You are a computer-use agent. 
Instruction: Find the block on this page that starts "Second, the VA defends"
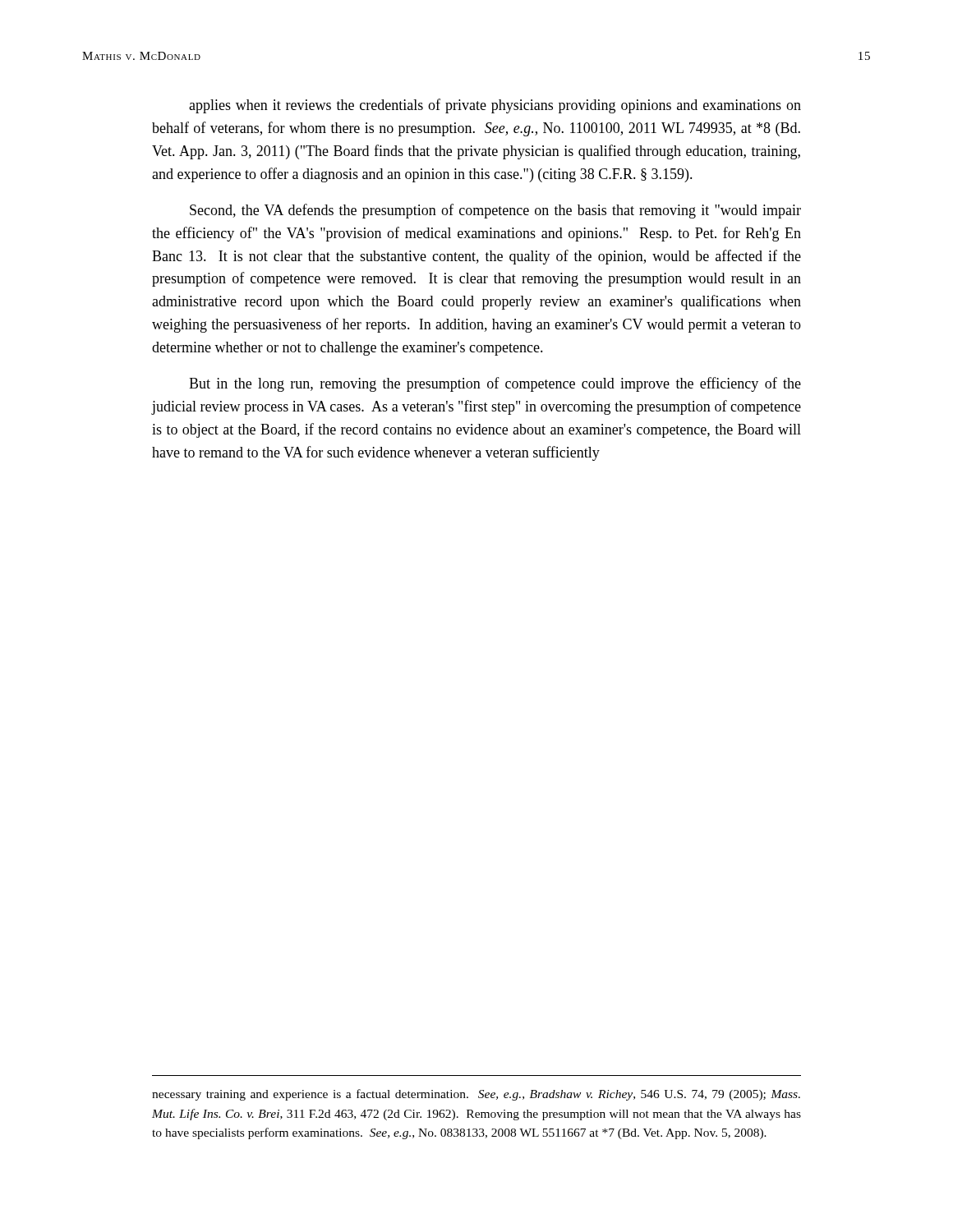coord(476,279)
